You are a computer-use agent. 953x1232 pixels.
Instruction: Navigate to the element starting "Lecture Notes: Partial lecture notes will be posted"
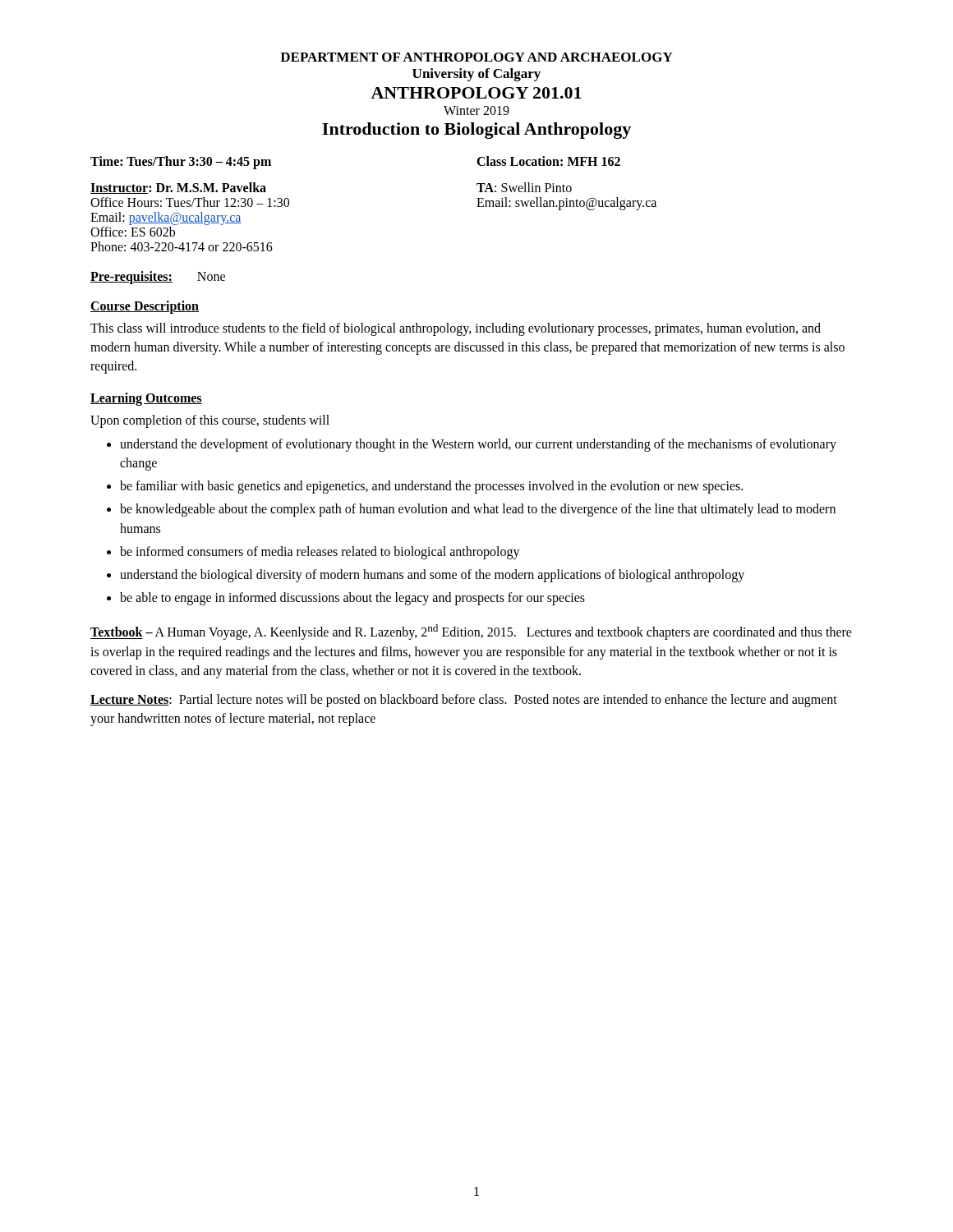[464, 709]
